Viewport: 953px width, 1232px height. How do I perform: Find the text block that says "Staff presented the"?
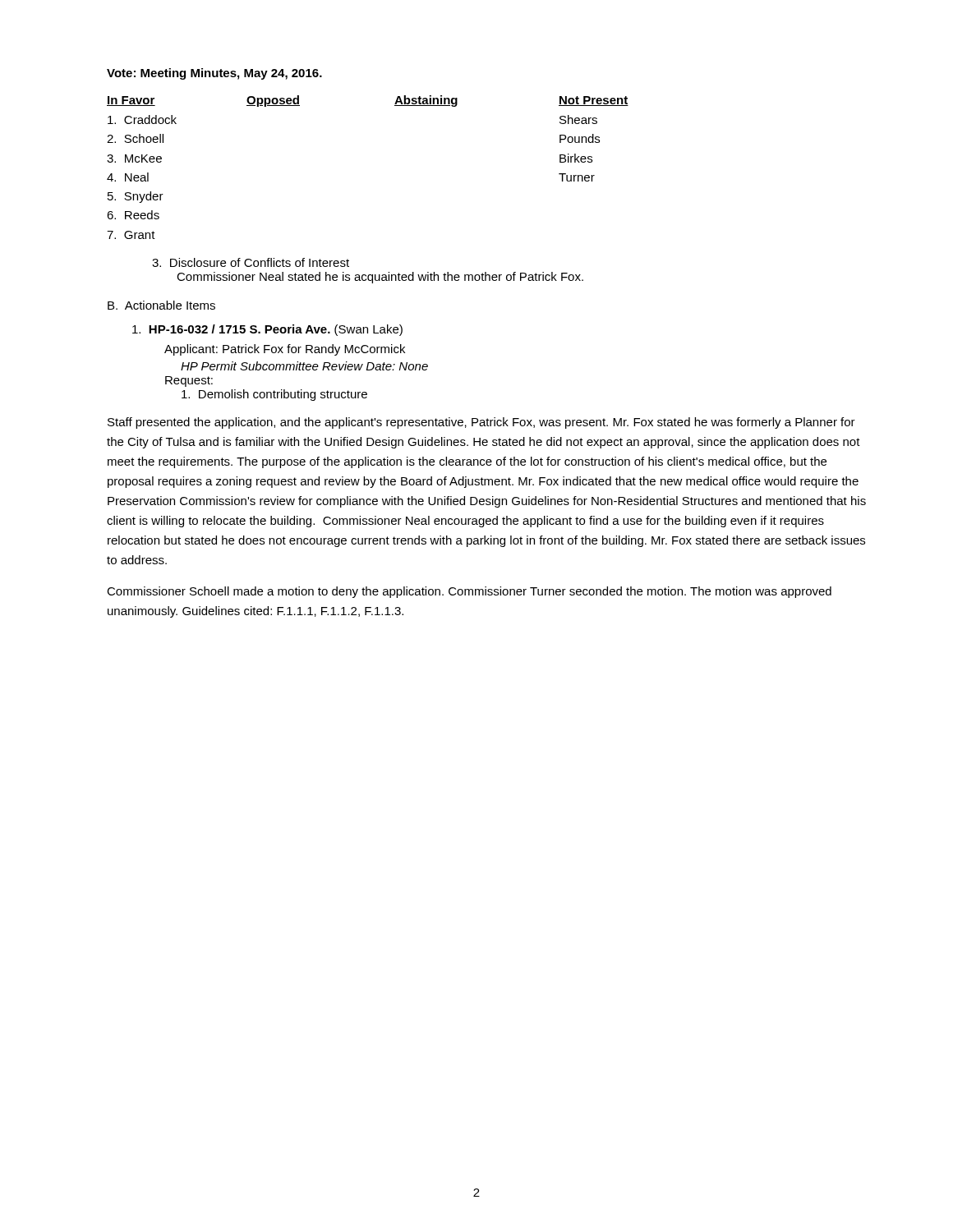tap(486, 491)
